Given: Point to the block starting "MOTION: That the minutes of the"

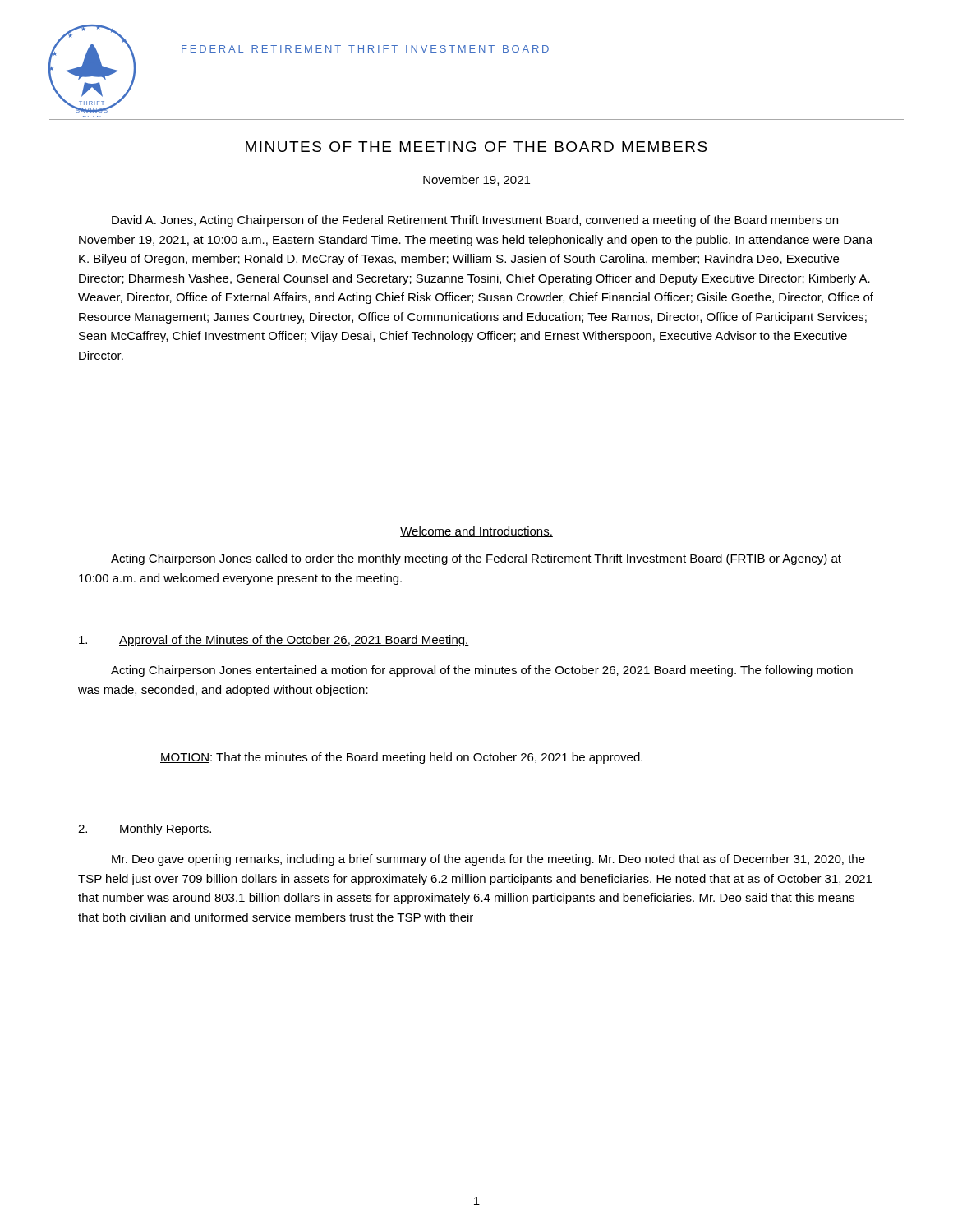Looking at the screenshot, I should coord(402,757).
